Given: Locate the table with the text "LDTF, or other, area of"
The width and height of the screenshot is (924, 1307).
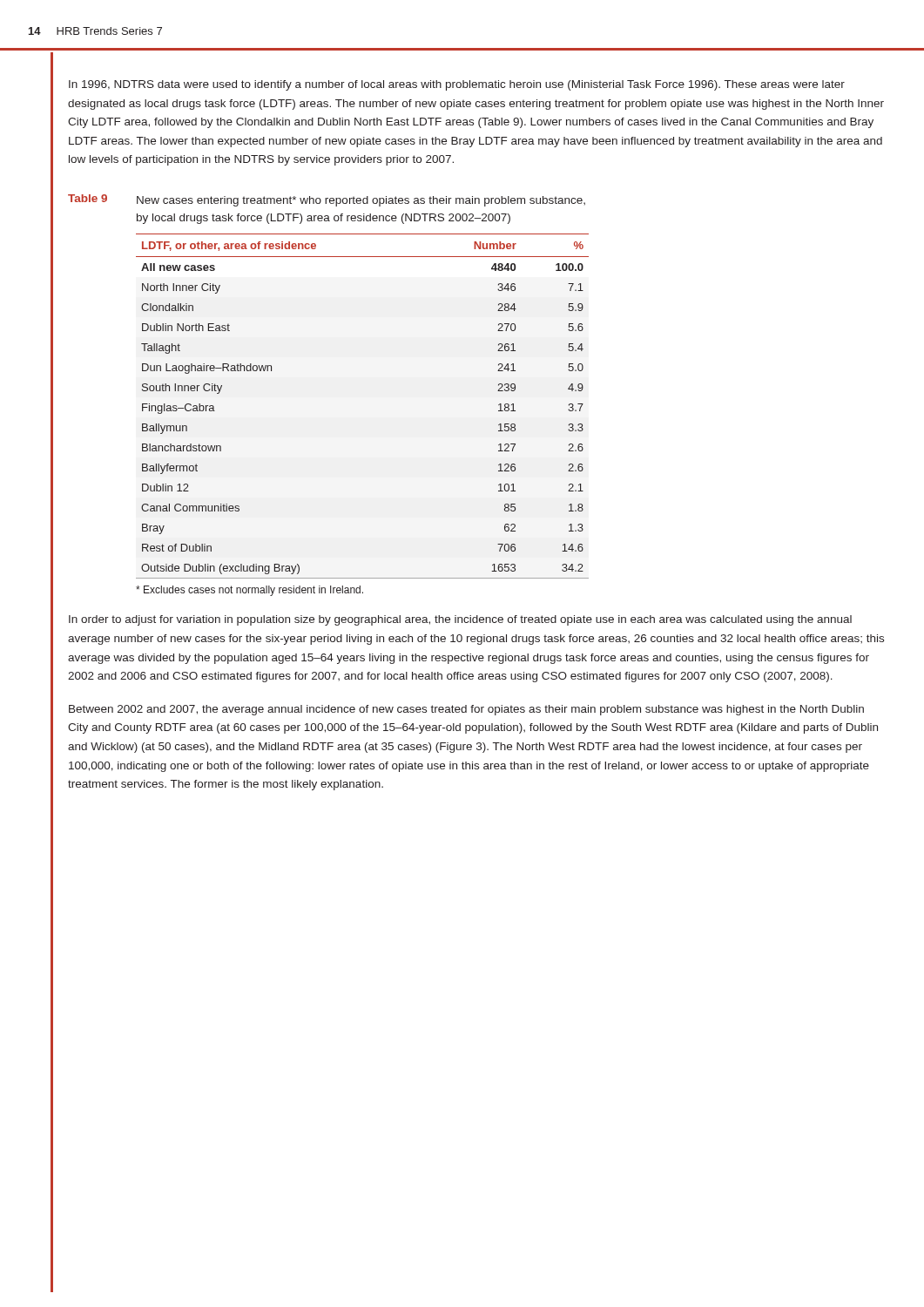Looking at the screenshot, I should click(x=511, y=406).
